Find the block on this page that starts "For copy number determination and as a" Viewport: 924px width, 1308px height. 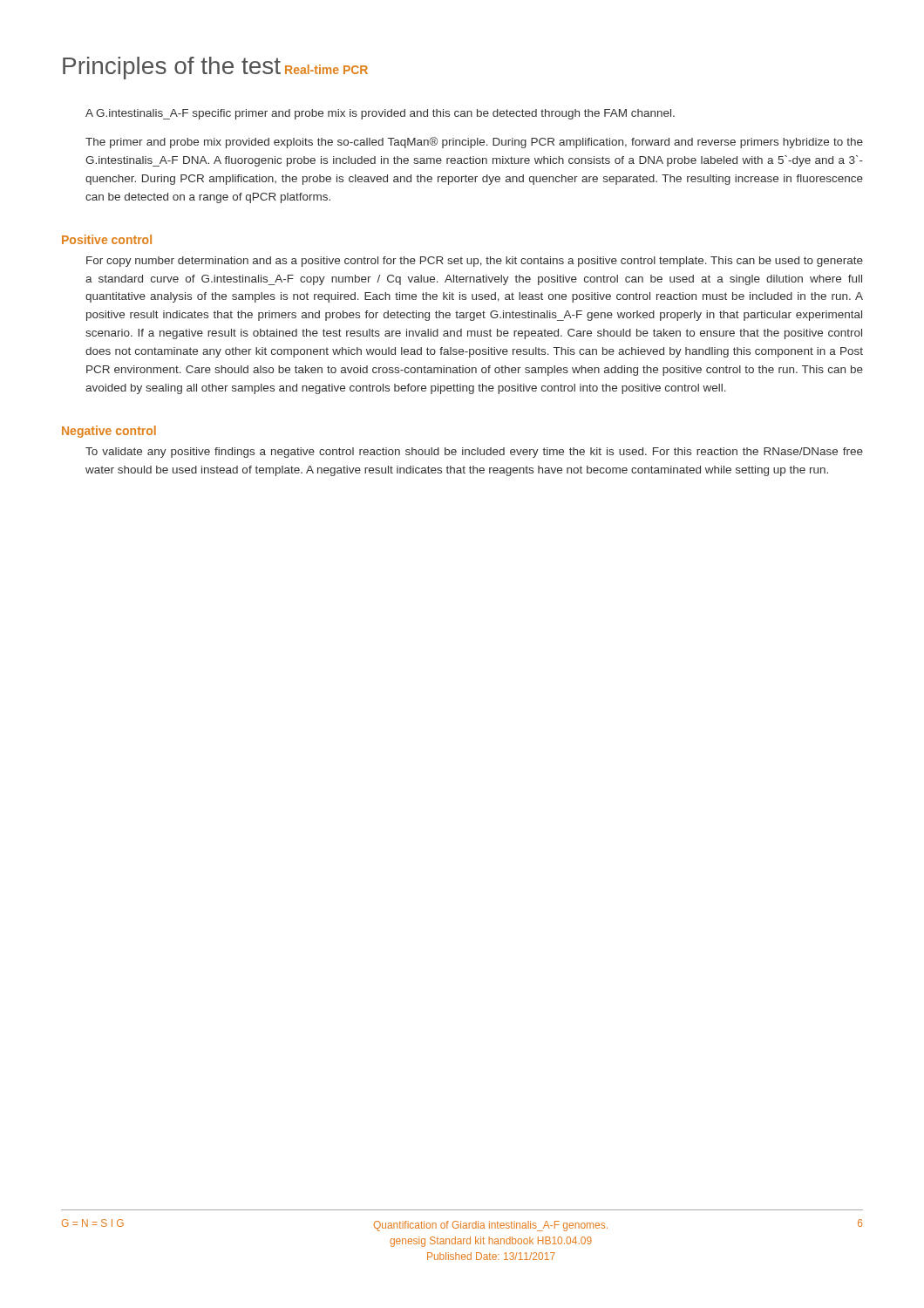click(x=474, y=324)
